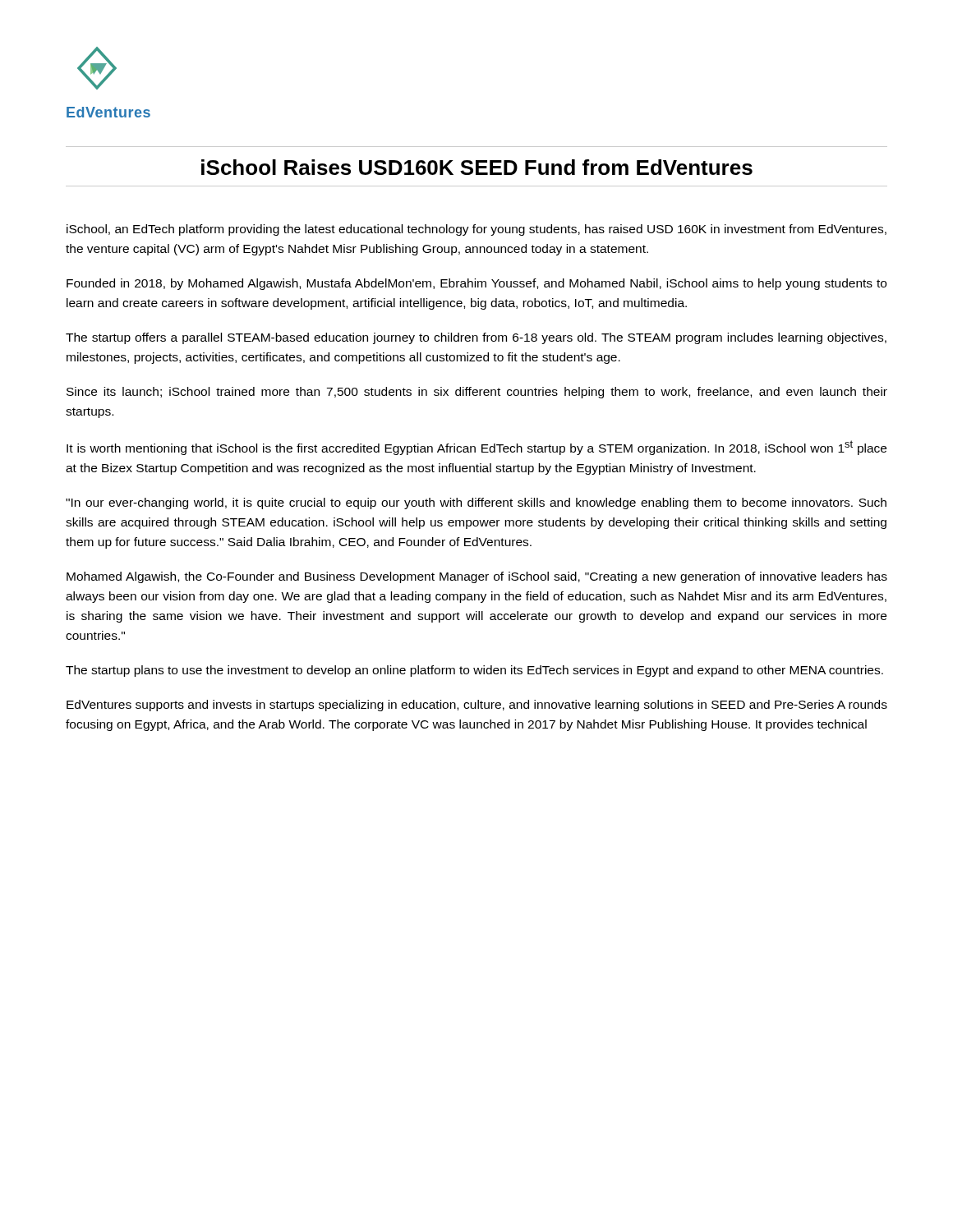Screen dimensions: 1232x953
Task: Click on the text block with the text "It is worth mentioning that iSchool"
Action: coord(476,456)
